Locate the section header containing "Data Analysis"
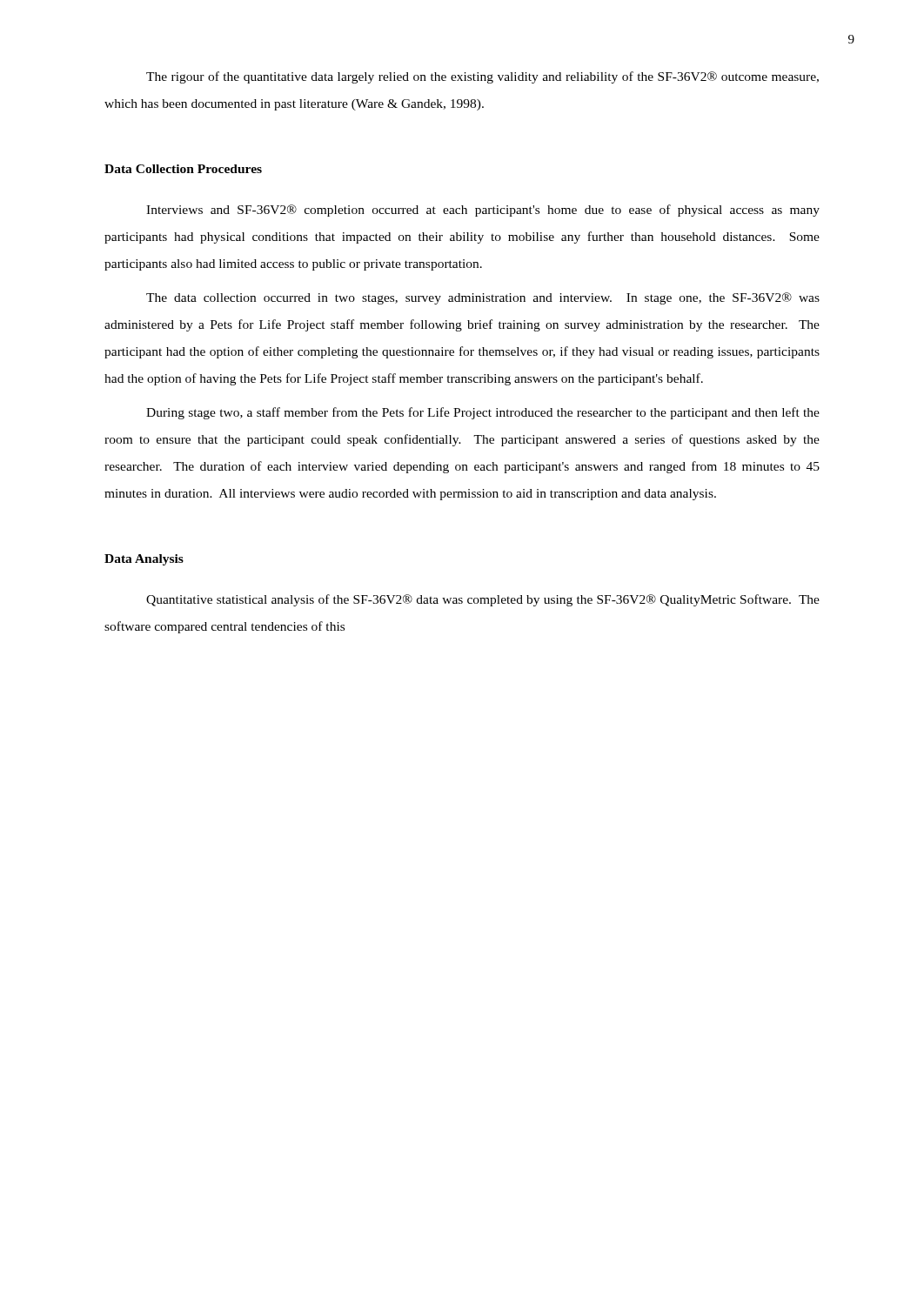Screen dimensions: 1305x924 click(144, 558)
